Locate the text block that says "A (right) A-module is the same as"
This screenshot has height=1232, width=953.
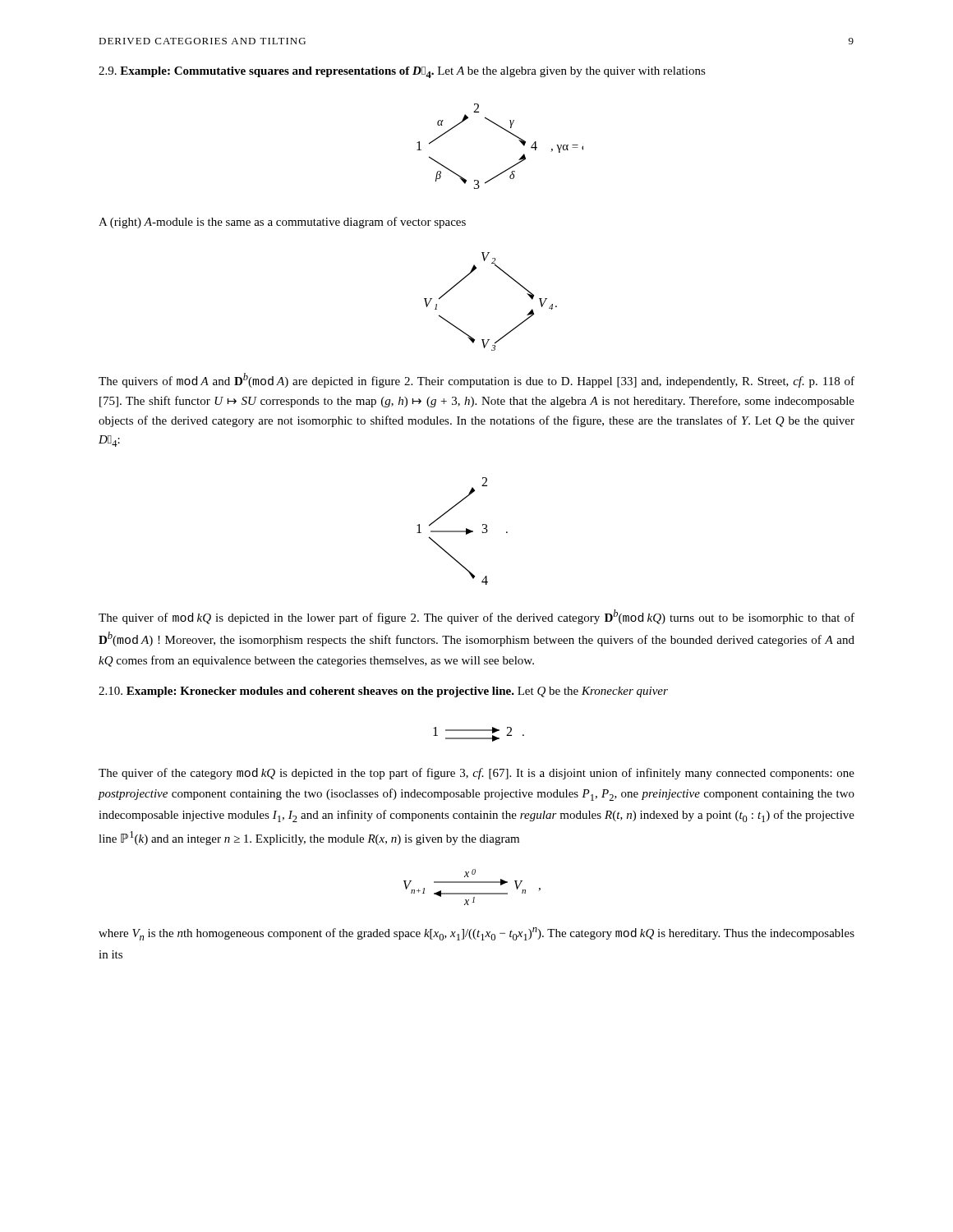282,222
